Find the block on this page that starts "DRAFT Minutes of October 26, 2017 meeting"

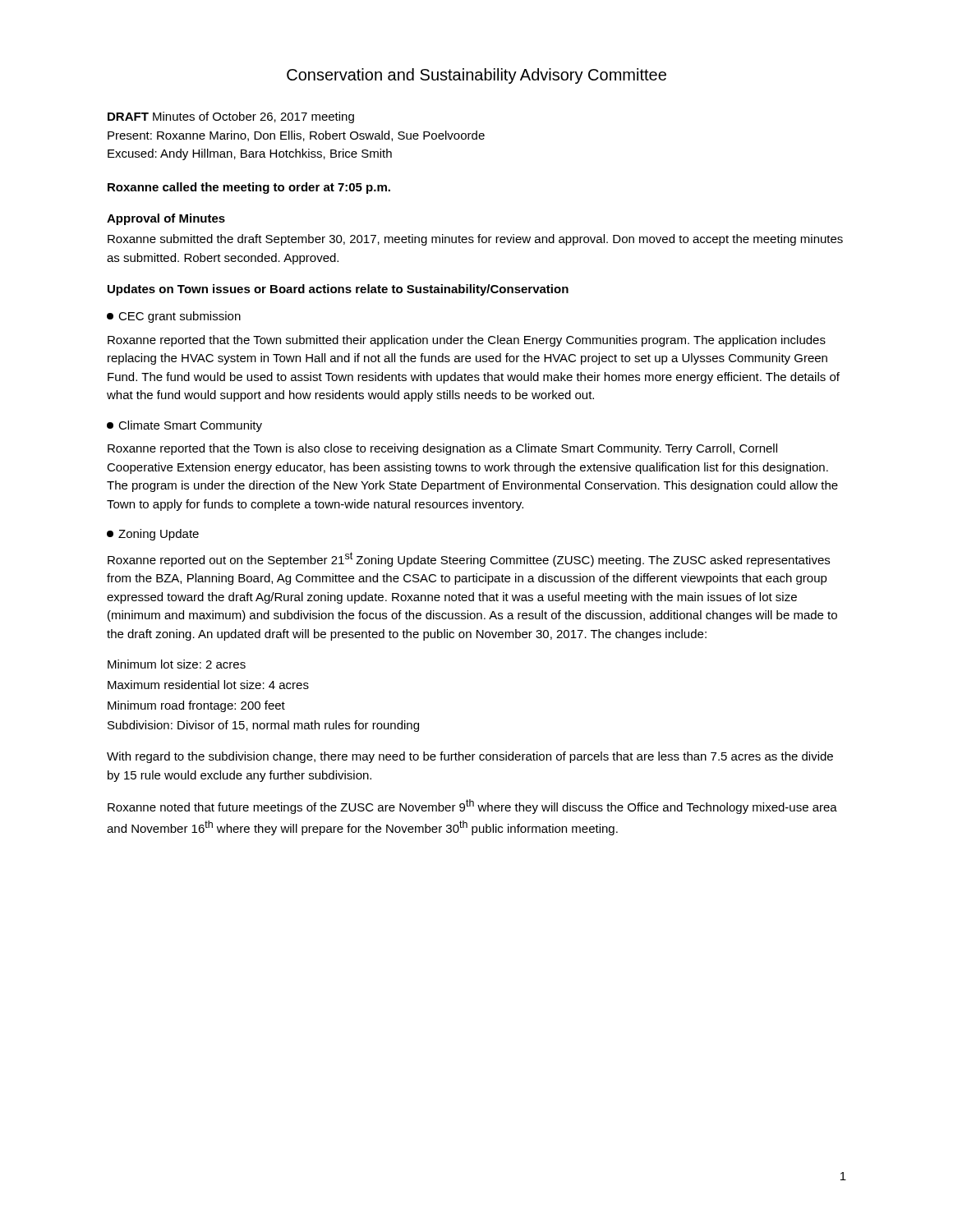pos(296,135)
